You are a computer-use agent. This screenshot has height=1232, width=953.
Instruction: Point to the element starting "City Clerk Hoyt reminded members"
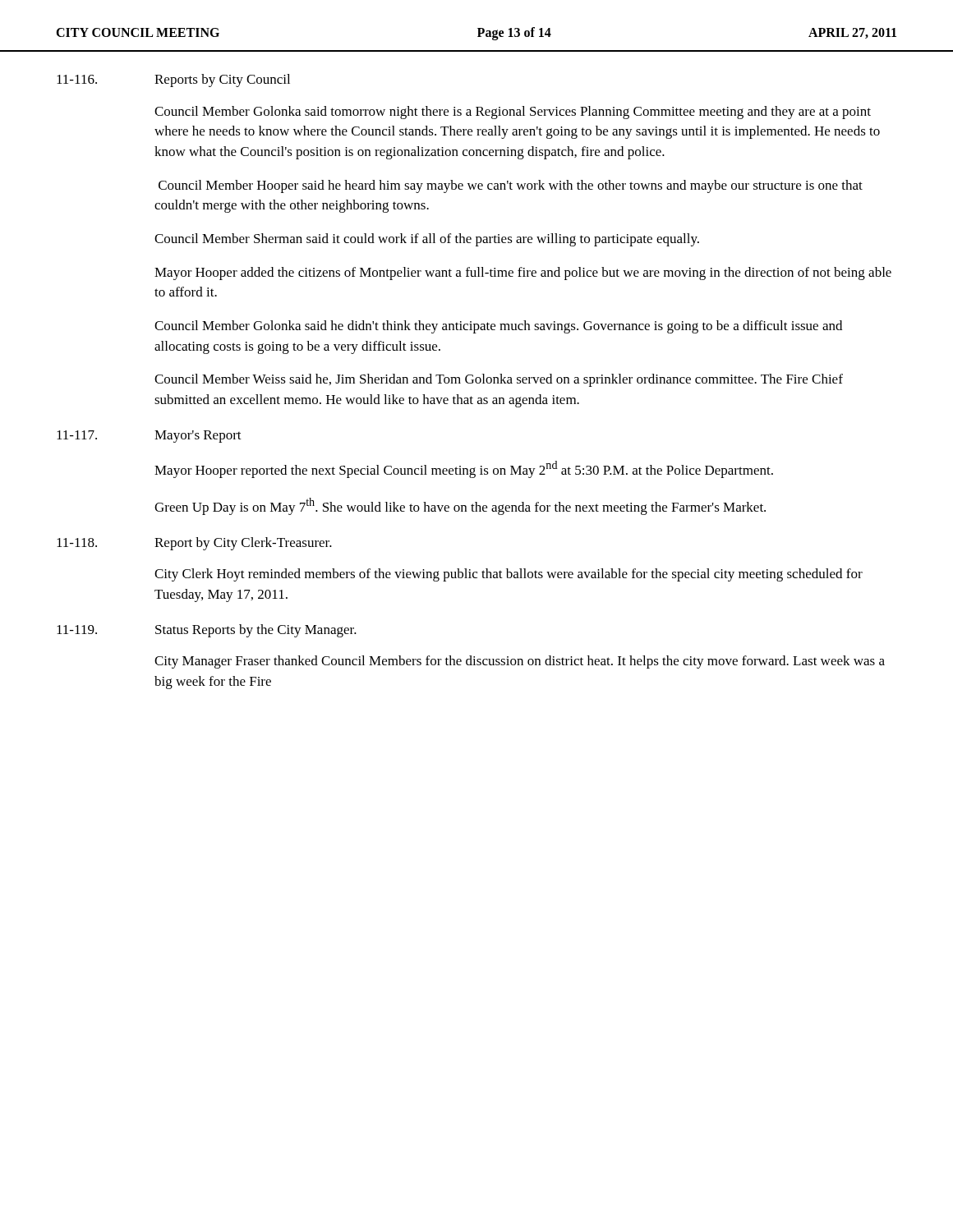[508, 584]
